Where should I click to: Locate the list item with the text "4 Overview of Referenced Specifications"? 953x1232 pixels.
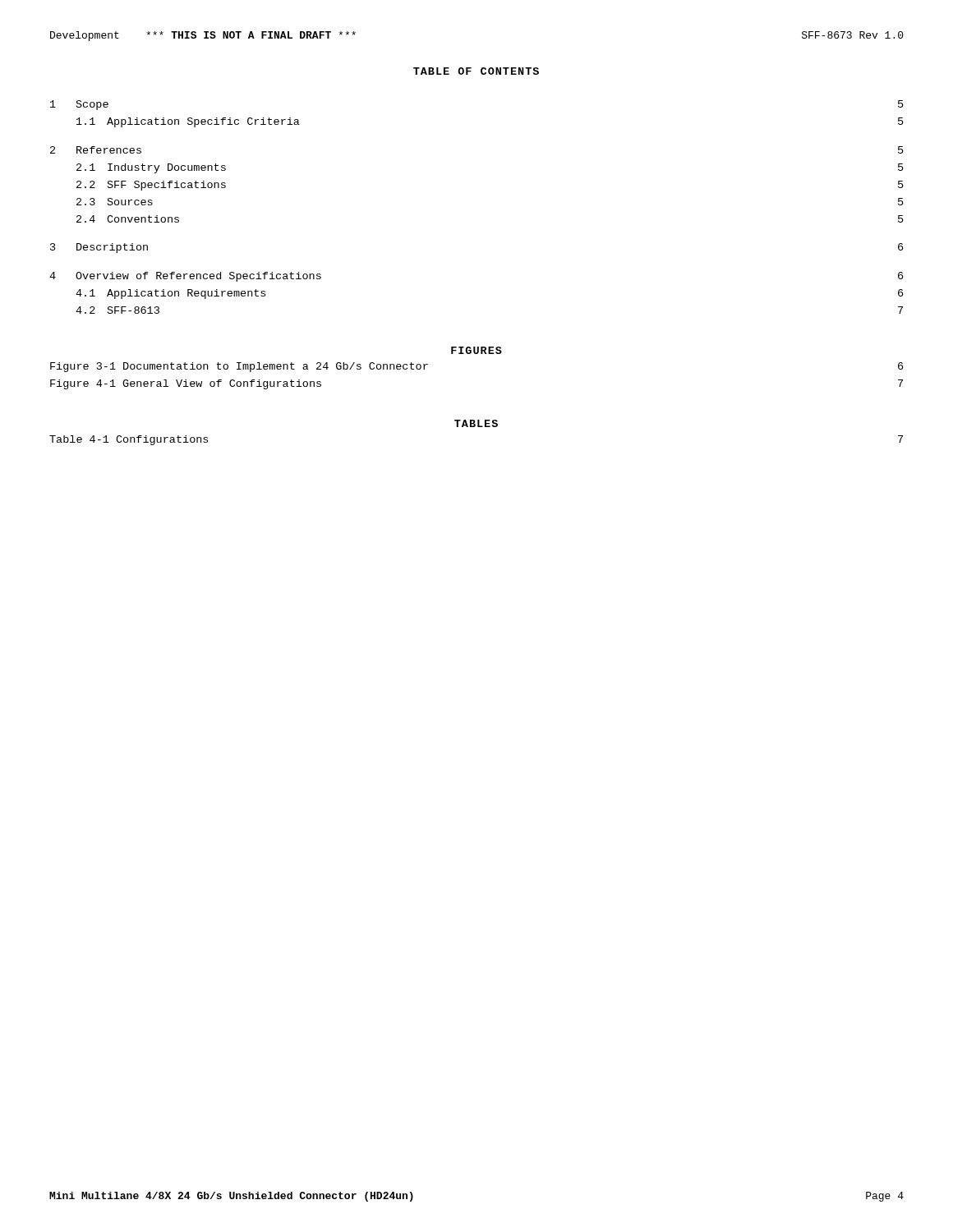pyautogui.click(x=200, y=276)
